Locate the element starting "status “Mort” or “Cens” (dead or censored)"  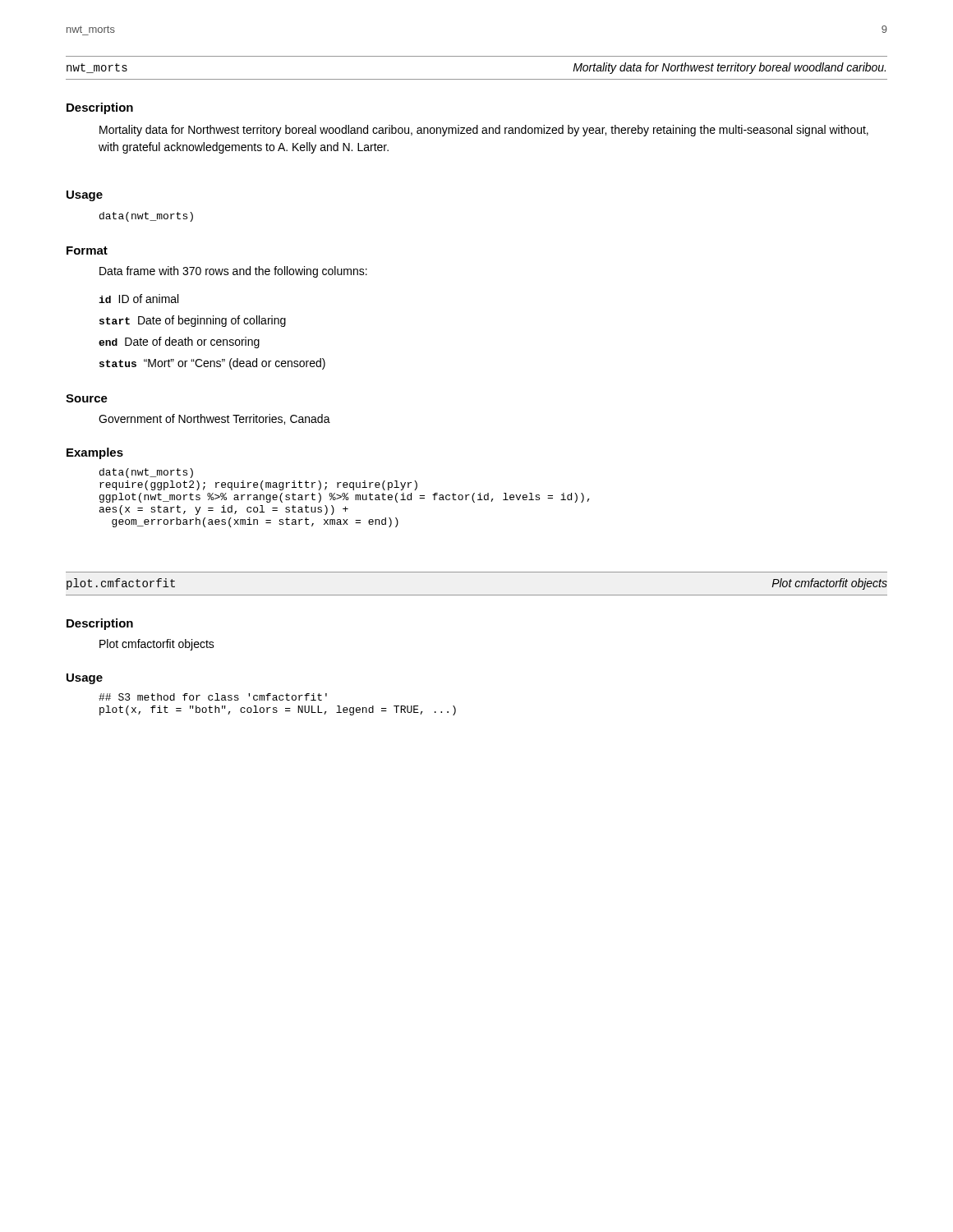pos(212,363)
